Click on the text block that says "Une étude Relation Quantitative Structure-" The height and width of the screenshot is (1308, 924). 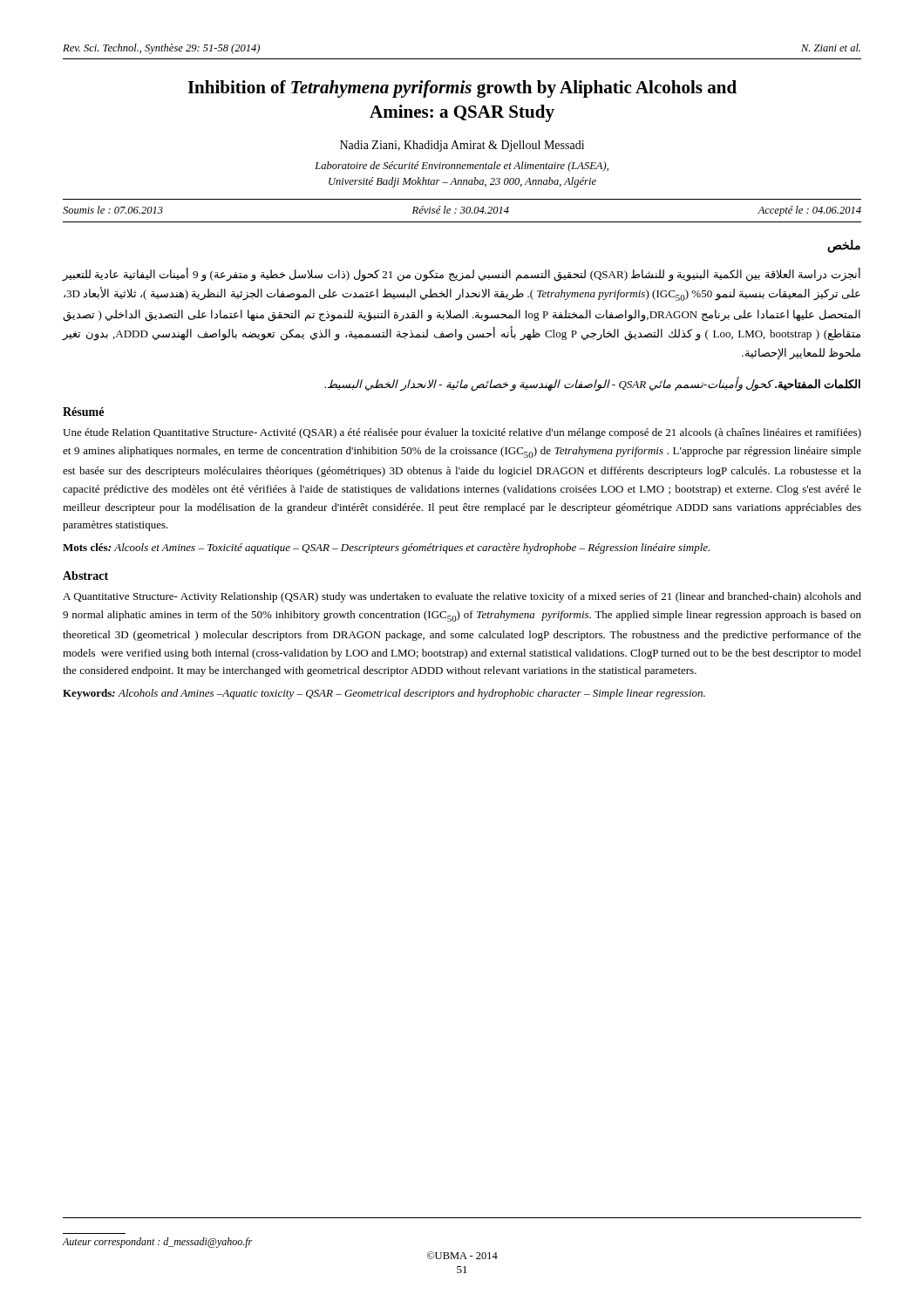(x=462, y=491)
